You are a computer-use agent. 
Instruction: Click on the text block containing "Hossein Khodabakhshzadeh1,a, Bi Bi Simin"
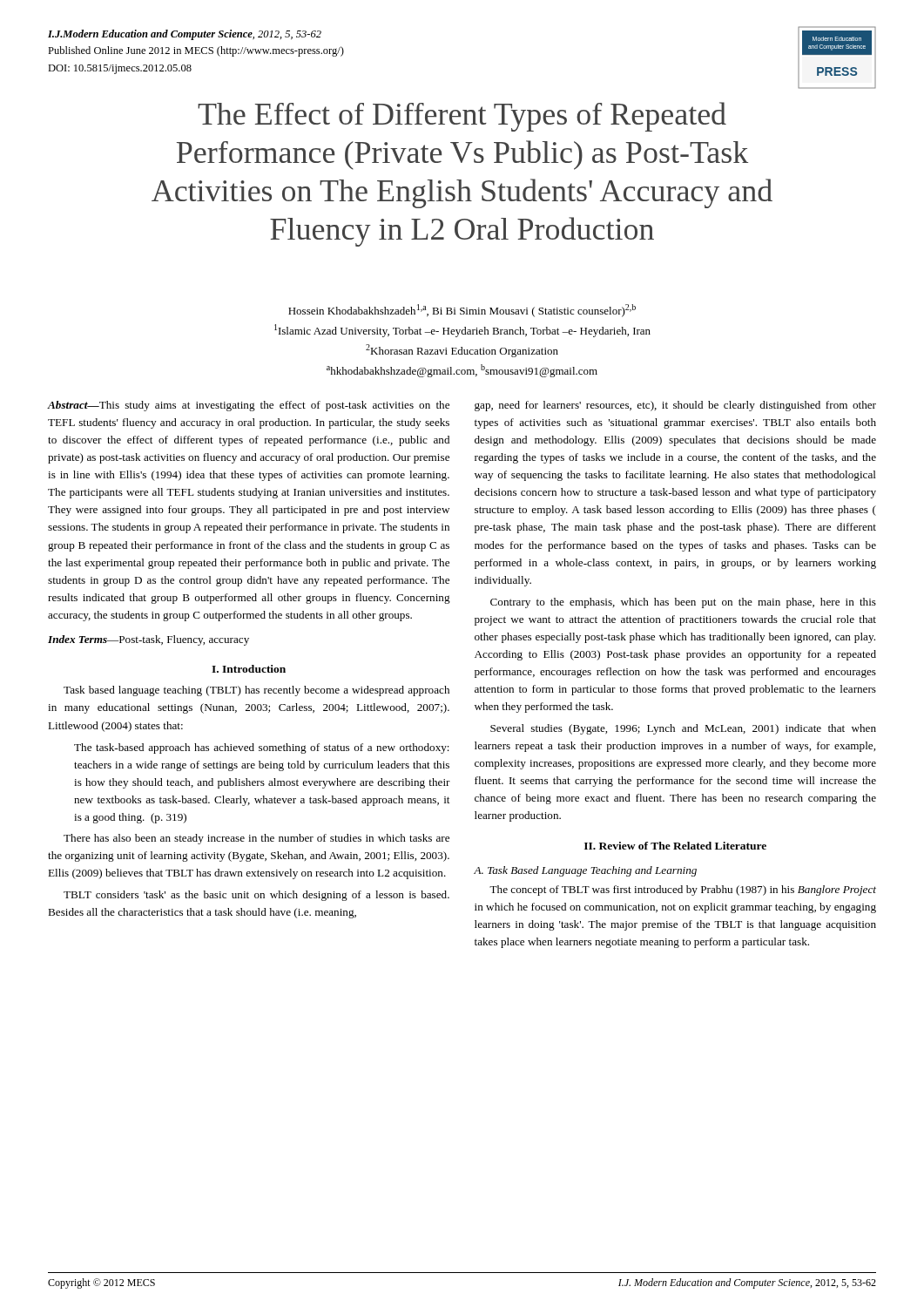(x=462, y=340)
